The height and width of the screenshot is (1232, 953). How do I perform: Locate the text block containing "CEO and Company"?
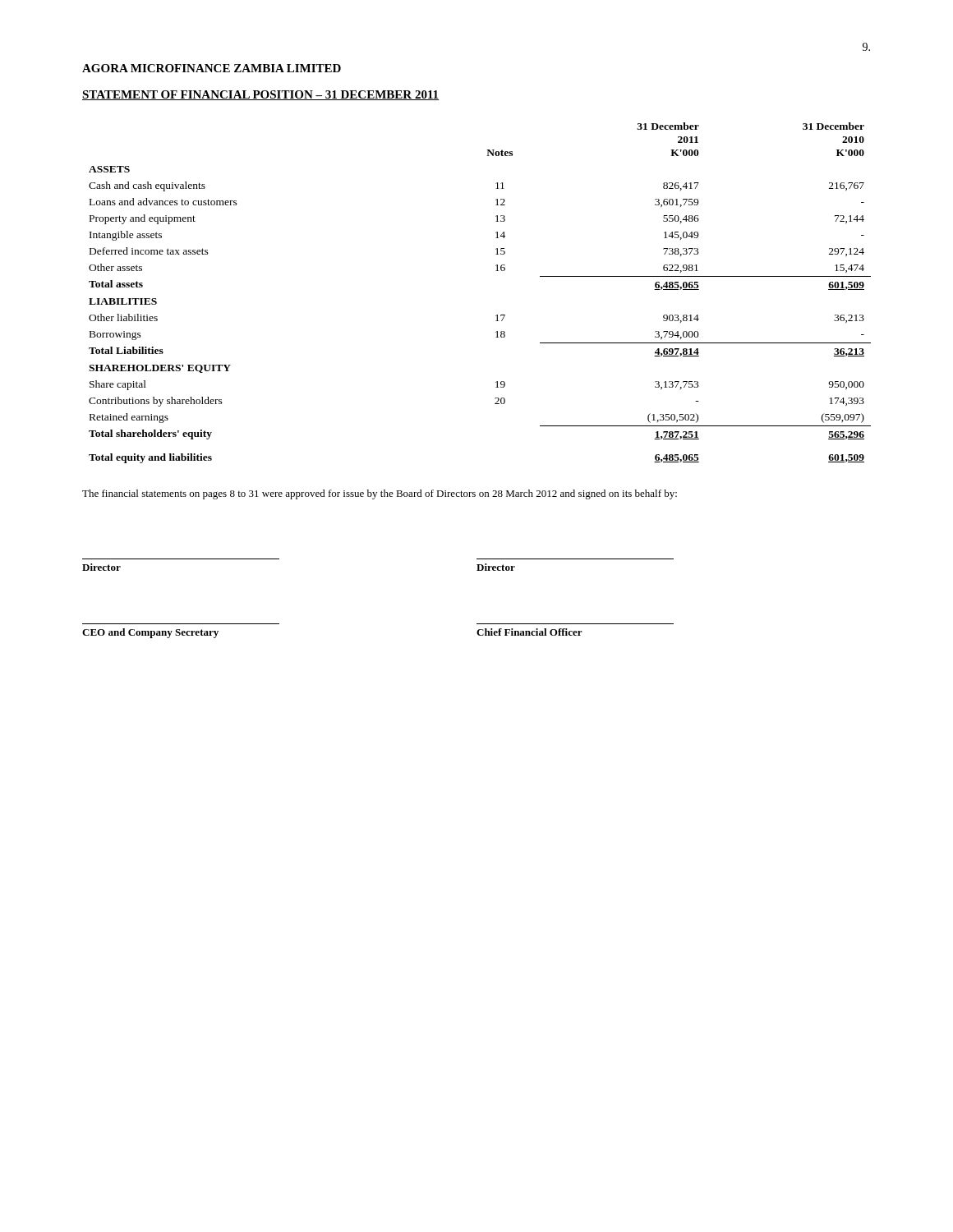(x=279, y=631)
